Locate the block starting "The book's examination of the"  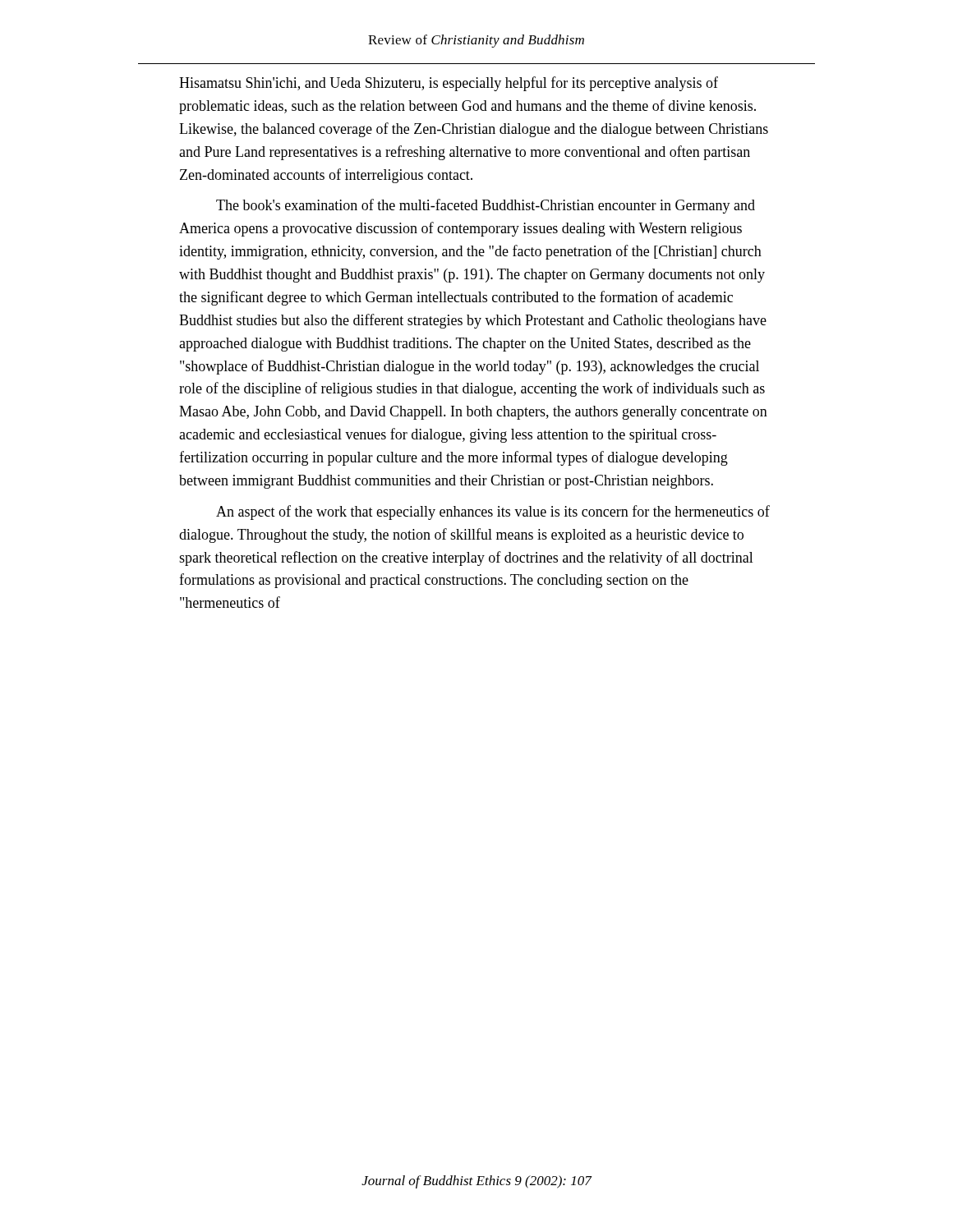476,344
